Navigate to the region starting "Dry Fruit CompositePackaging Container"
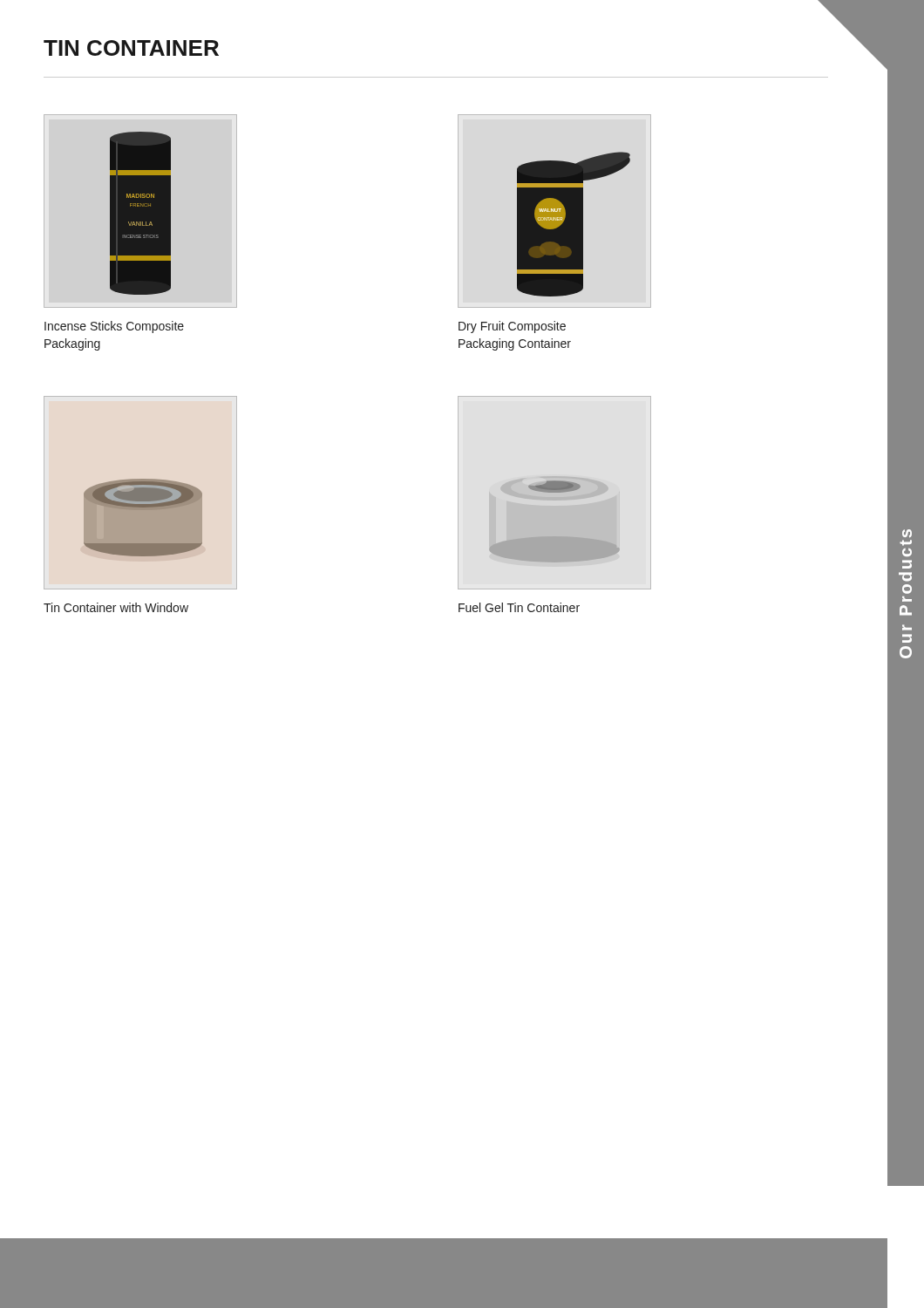Screen dimensions: 1308x924 click(x=514, y=335)
